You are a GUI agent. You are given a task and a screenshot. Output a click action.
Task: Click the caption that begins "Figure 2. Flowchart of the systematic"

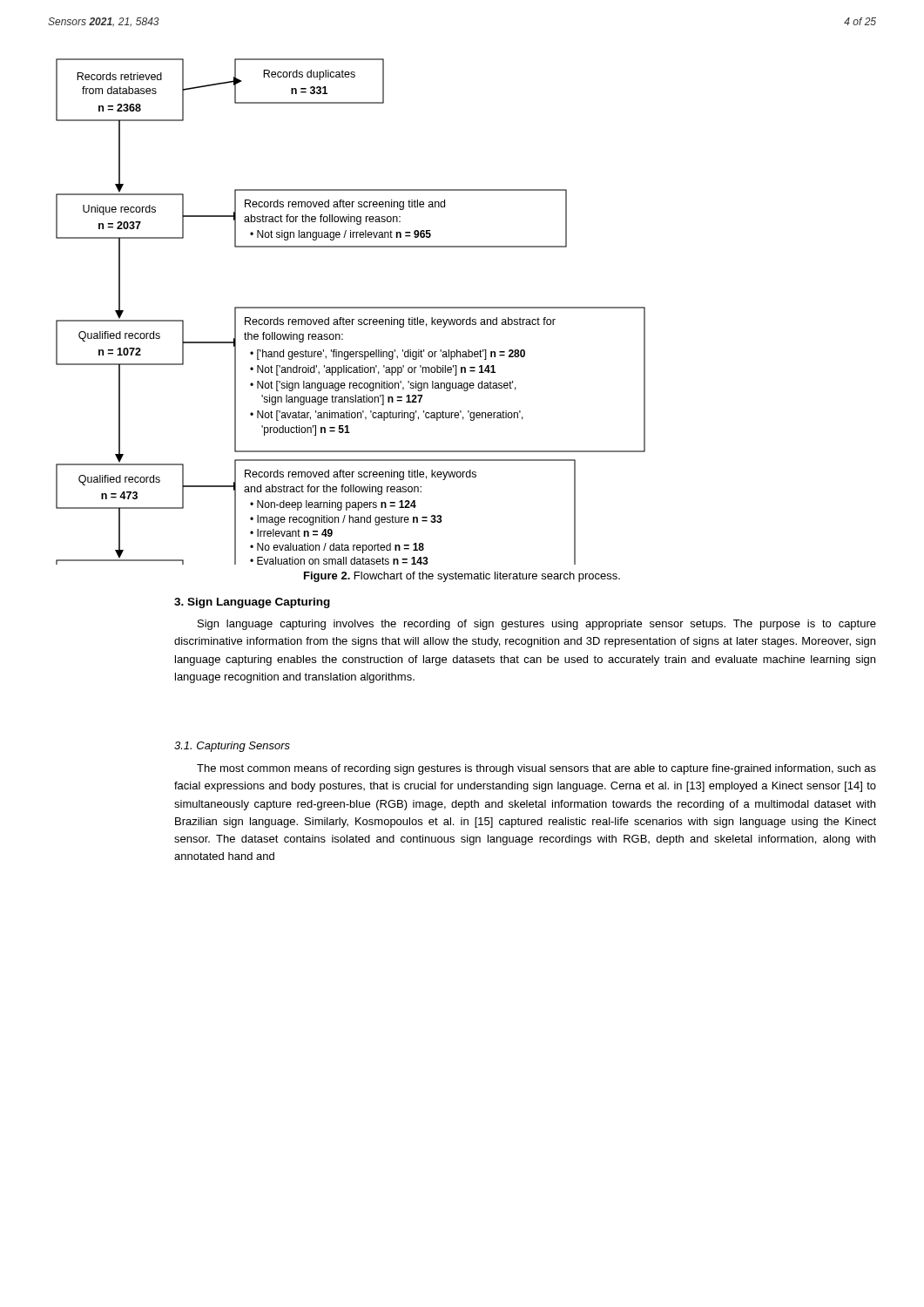(x=462, y=575)
